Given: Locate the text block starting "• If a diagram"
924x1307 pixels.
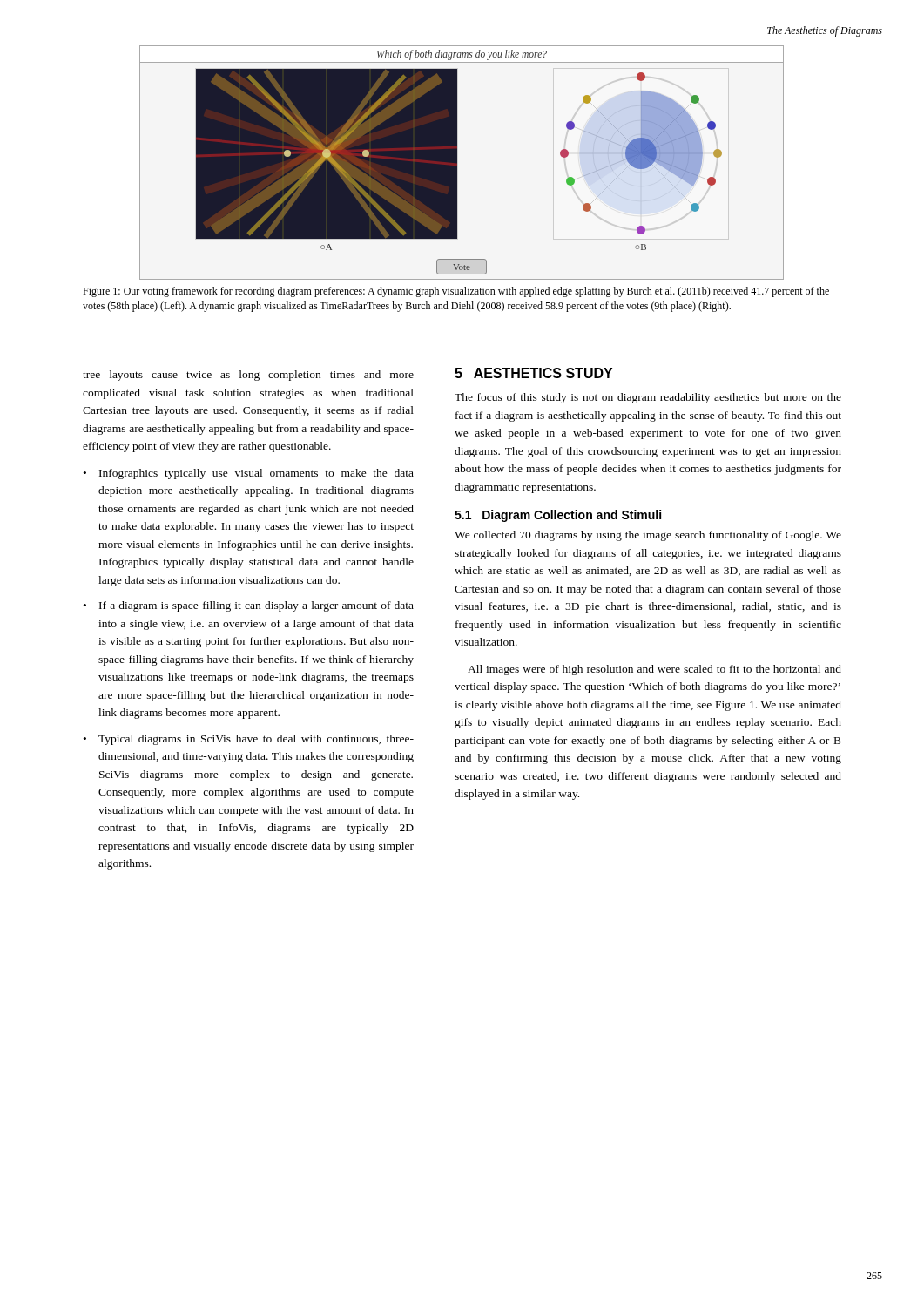Looking at the screenshot, I should [248, 660].
